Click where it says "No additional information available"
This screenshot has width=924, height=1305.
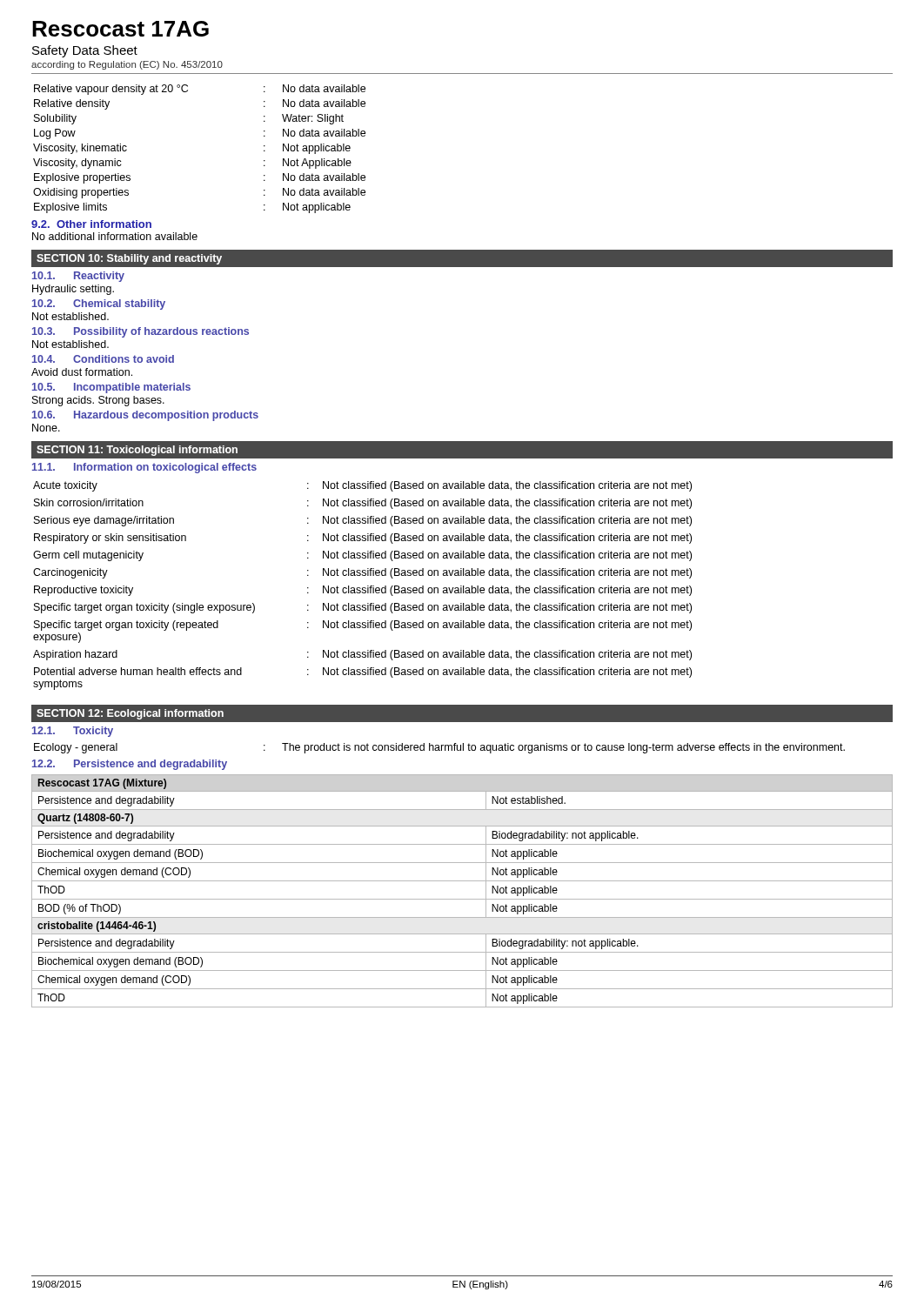114,237
